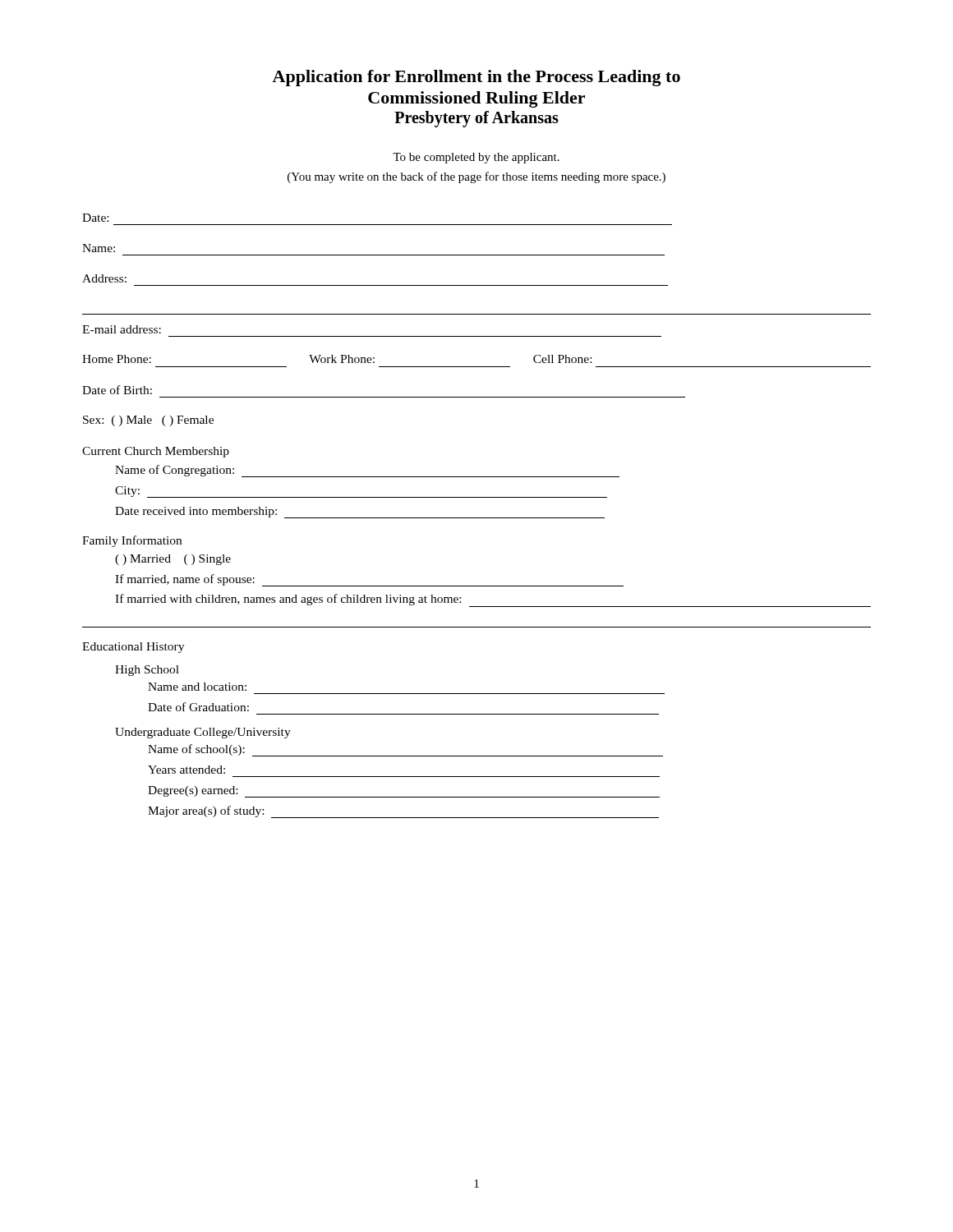Click on the list item containing "Home Phone: Work Phone: Cell"

[476, 359]
